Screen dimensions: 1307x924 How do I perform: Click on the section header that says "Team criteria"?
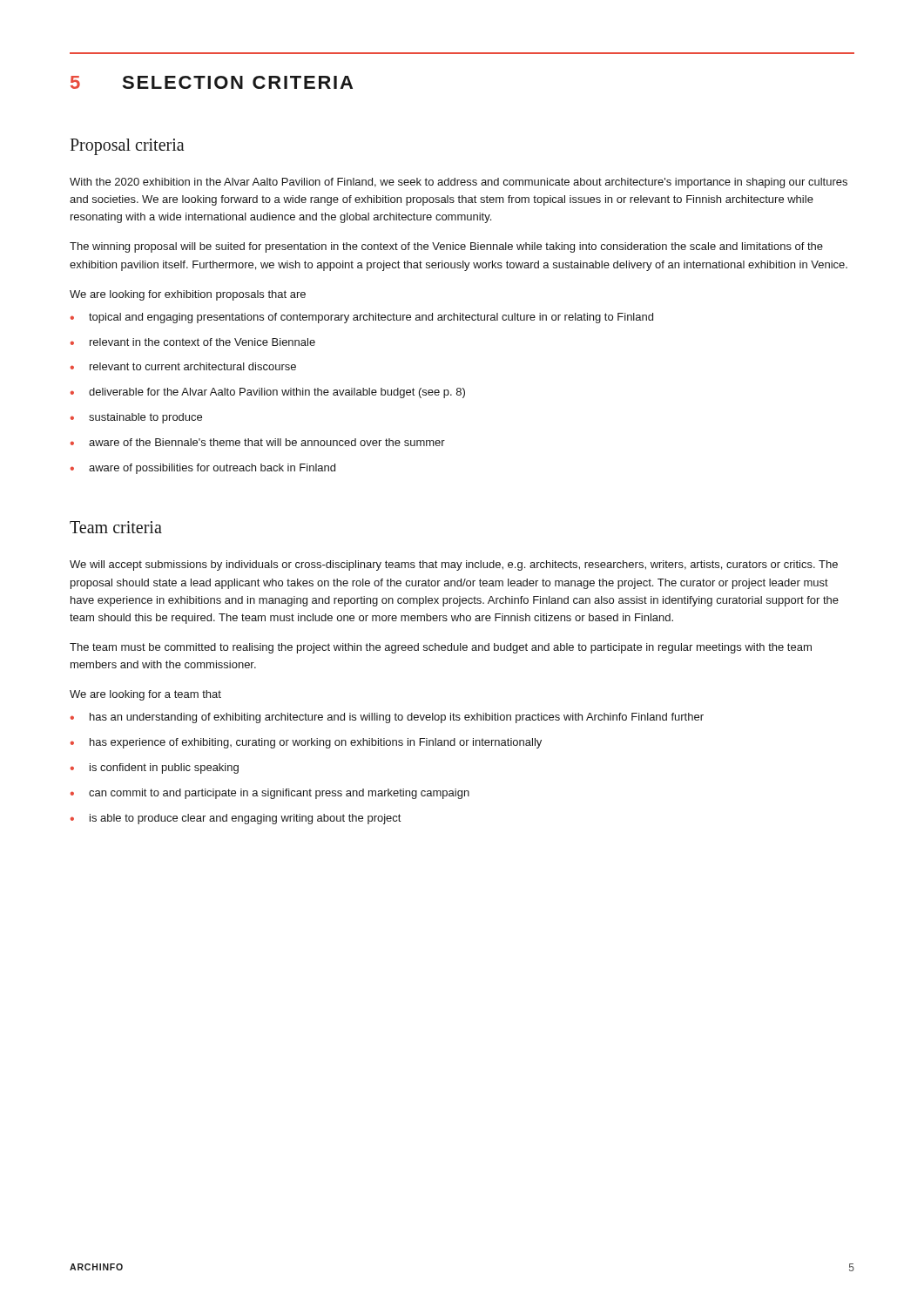point(116,528)
